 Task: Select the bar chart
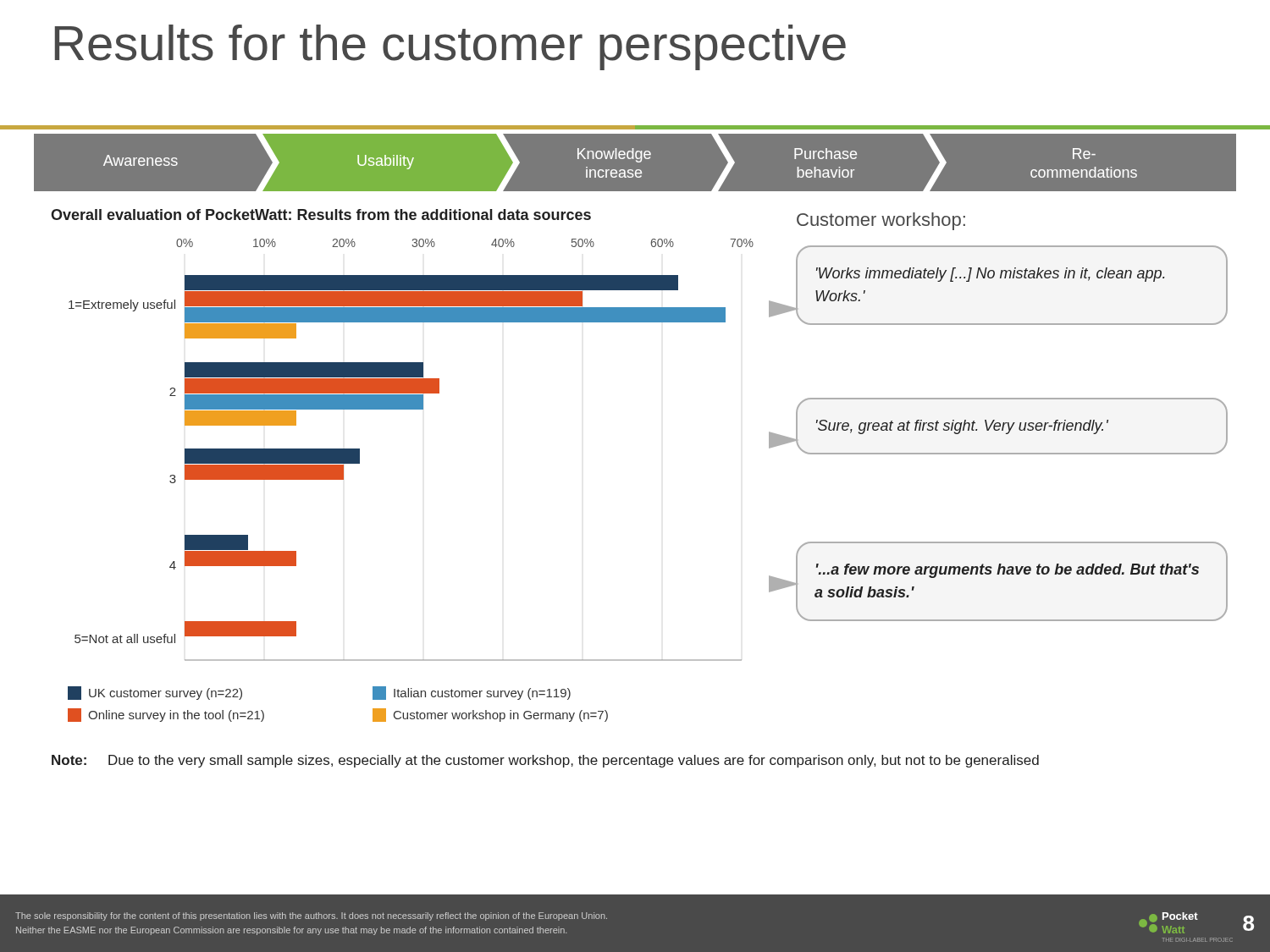(x=419, y=453)
